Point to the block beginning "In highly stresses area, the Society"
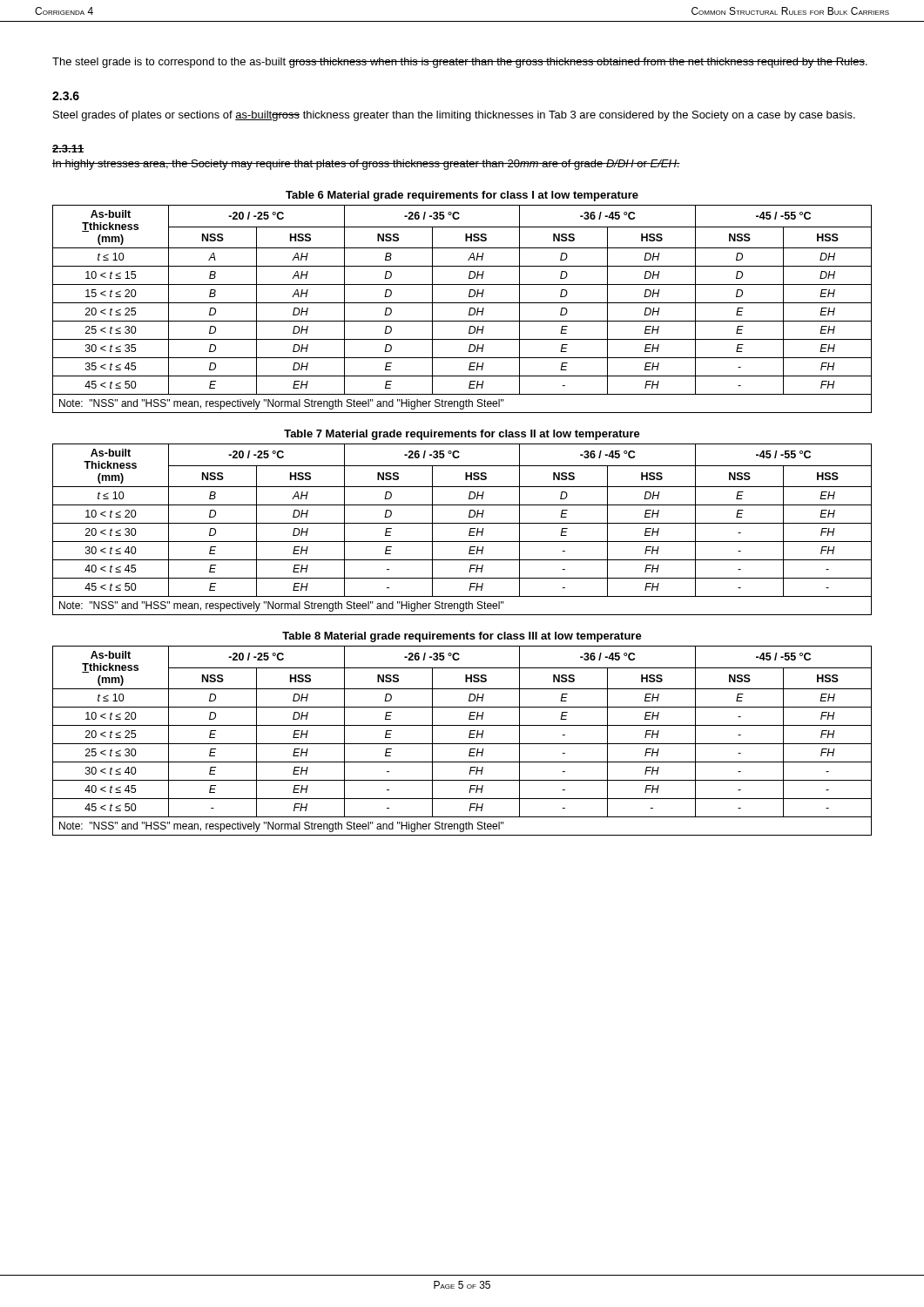This screenshot has height=1307, width=924. (366, 163)
